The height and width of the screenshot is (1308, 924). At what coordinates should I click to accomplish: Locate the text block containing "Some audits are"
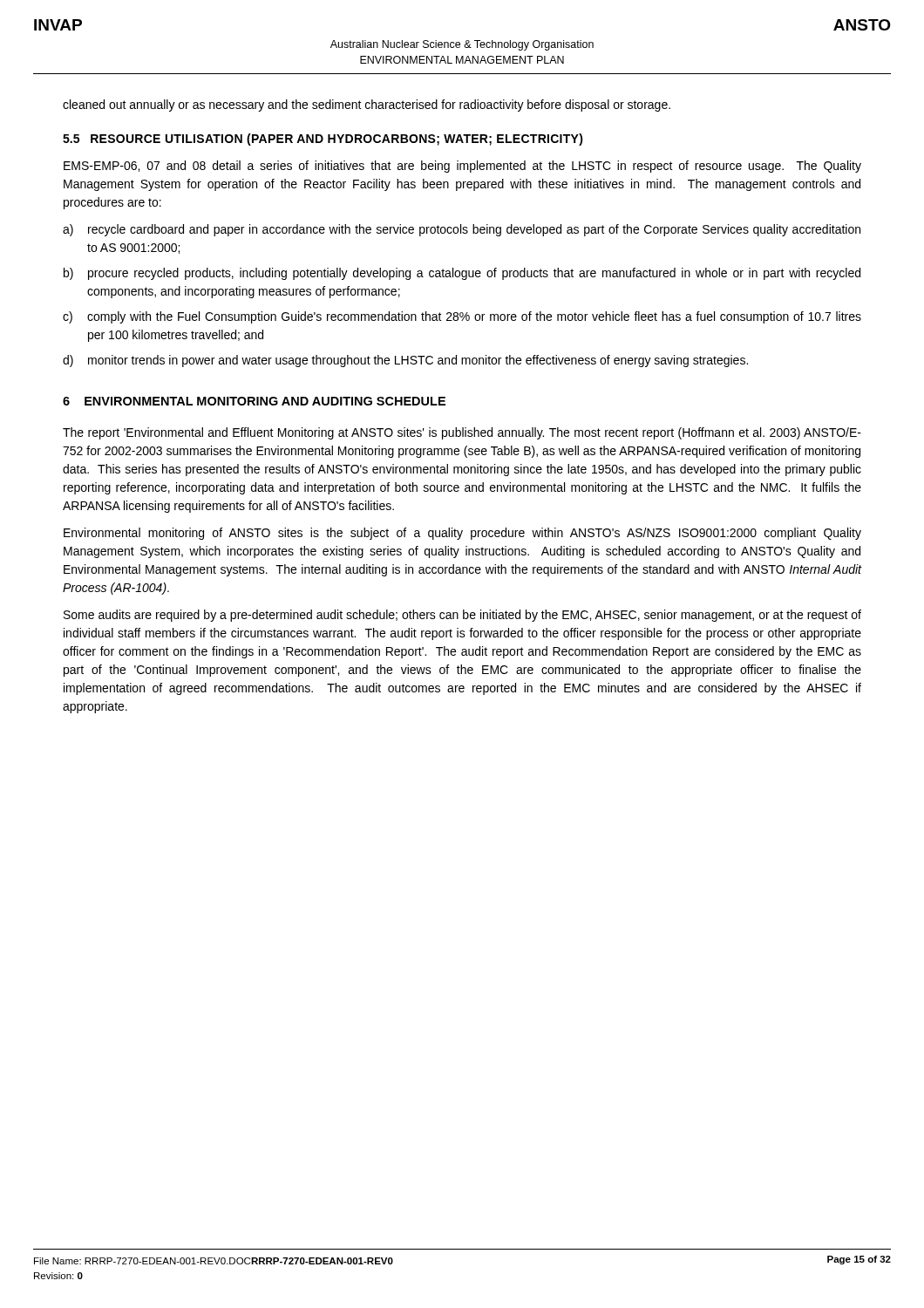click(x=462, y=660)
